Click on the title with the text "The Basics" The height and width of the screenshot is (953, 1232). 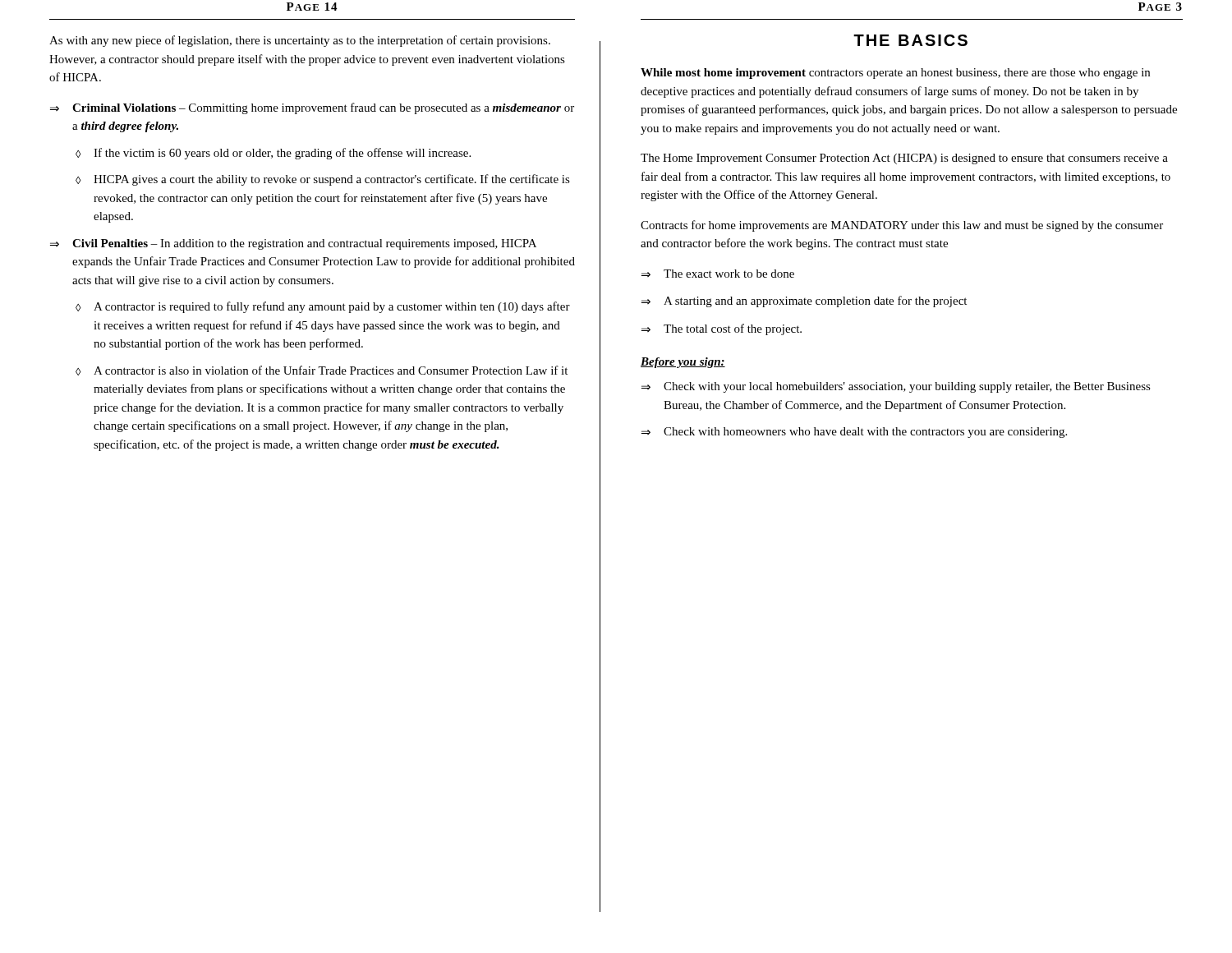click(912, 40)
